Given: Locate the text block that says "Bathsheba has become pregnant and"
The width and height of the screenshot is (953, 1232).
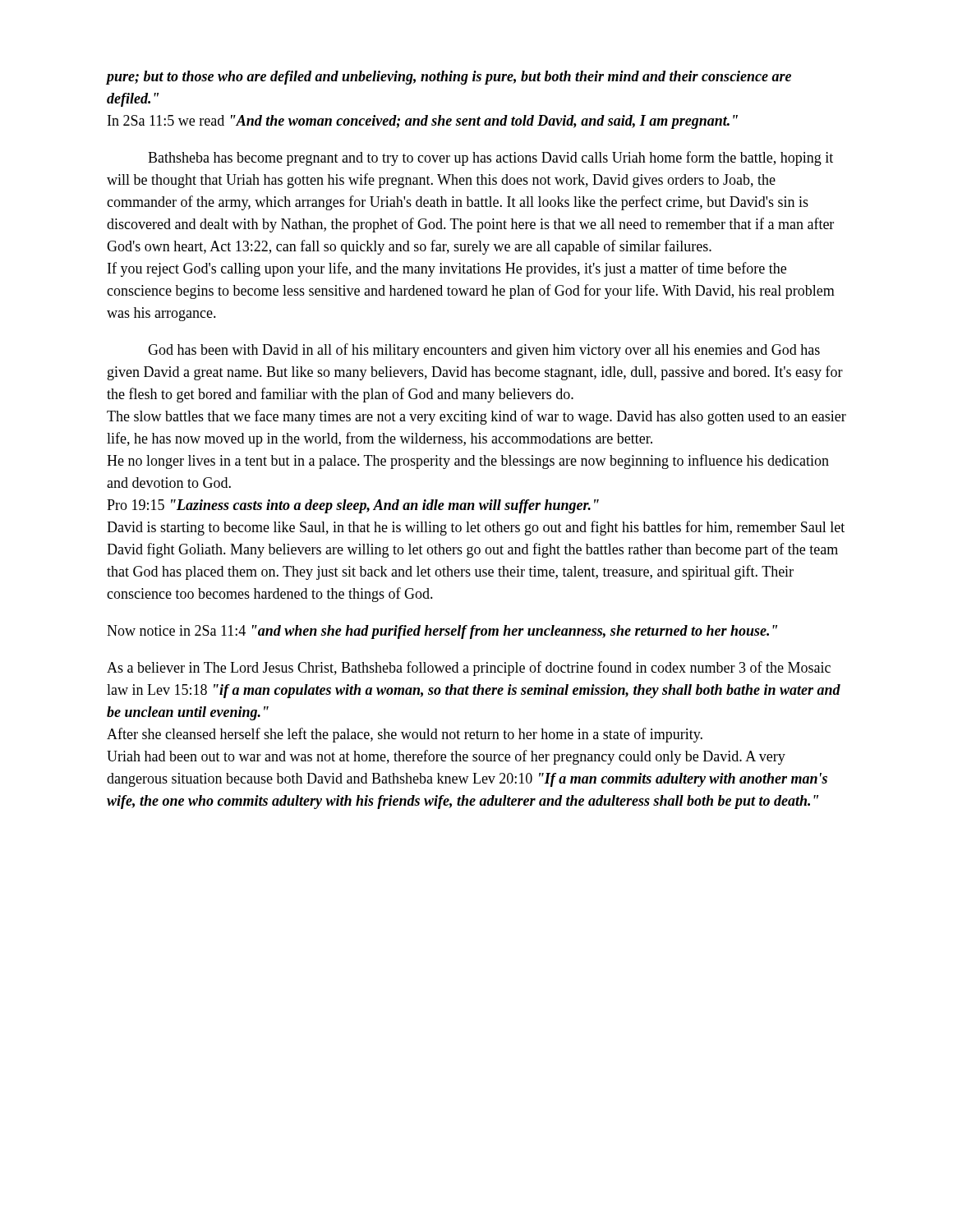Looking at the screenshot, I should 476,236.
